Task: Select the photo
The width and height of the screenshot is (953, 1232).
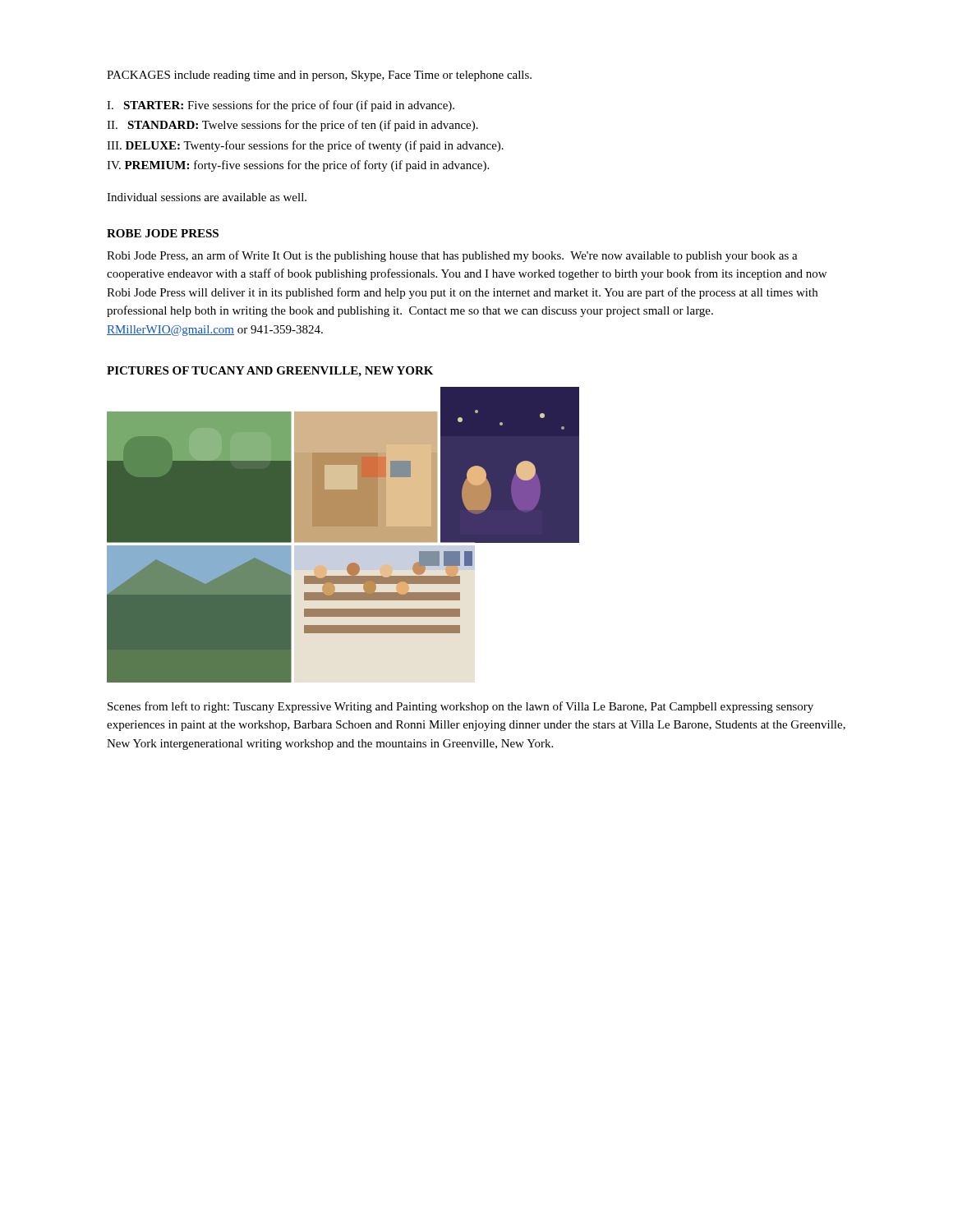Action: 343,534
